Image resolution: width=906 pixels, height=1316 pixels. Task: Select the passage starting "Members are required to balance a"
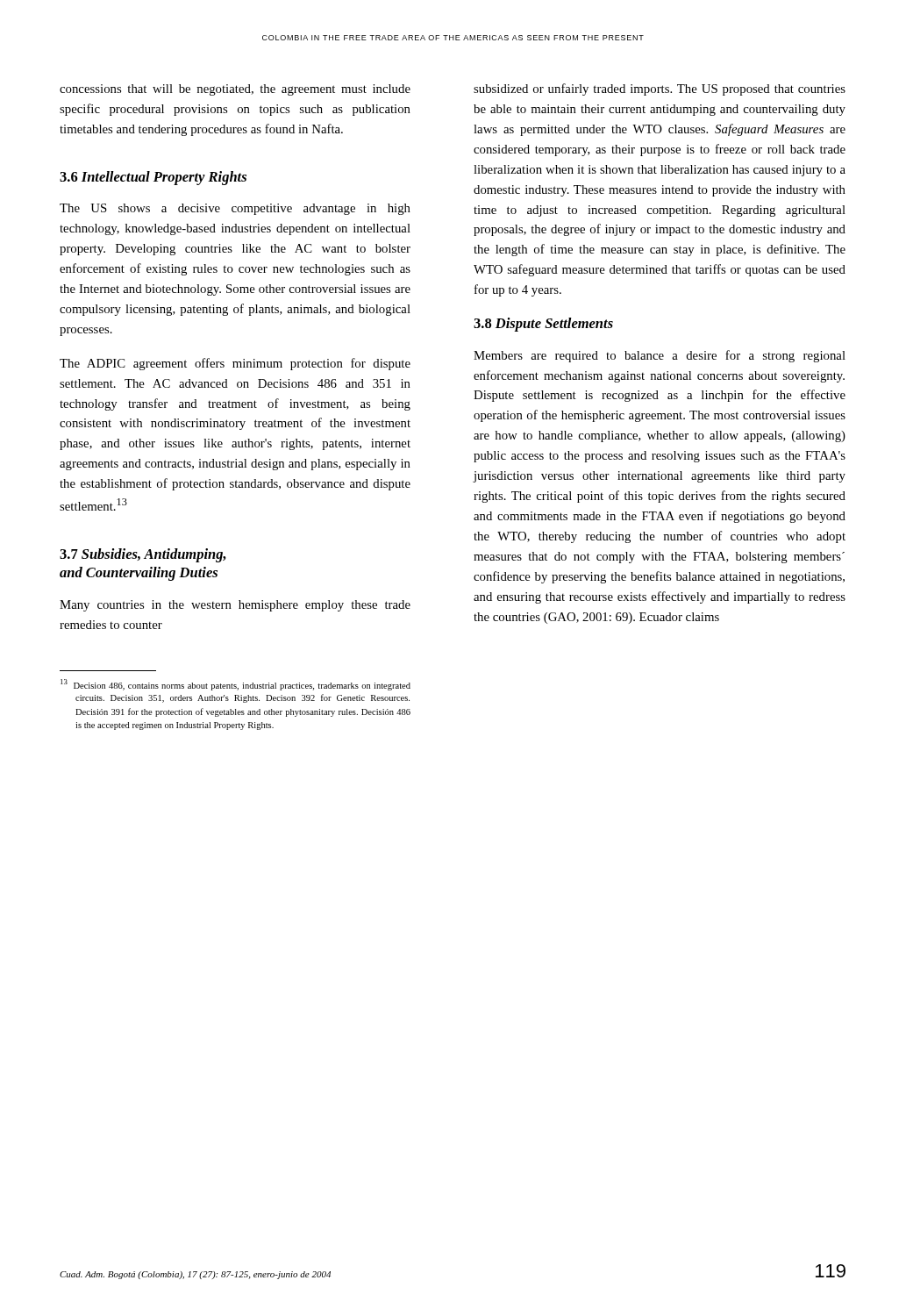(x=660, y=486)
